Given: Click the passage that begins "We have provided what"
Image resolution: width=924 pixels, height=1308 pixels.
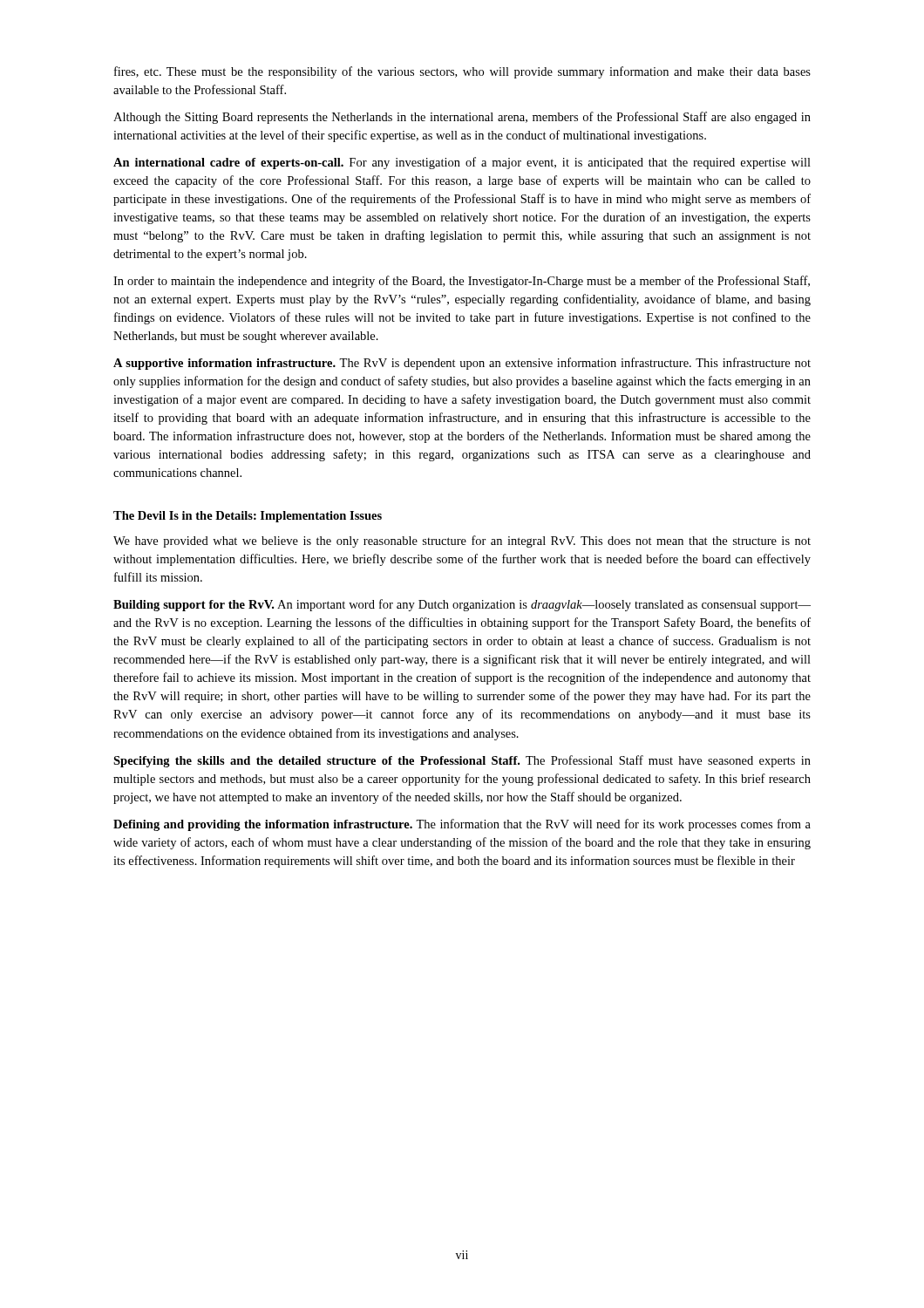Looking at the screenshot, I should [x=462, y=560].
